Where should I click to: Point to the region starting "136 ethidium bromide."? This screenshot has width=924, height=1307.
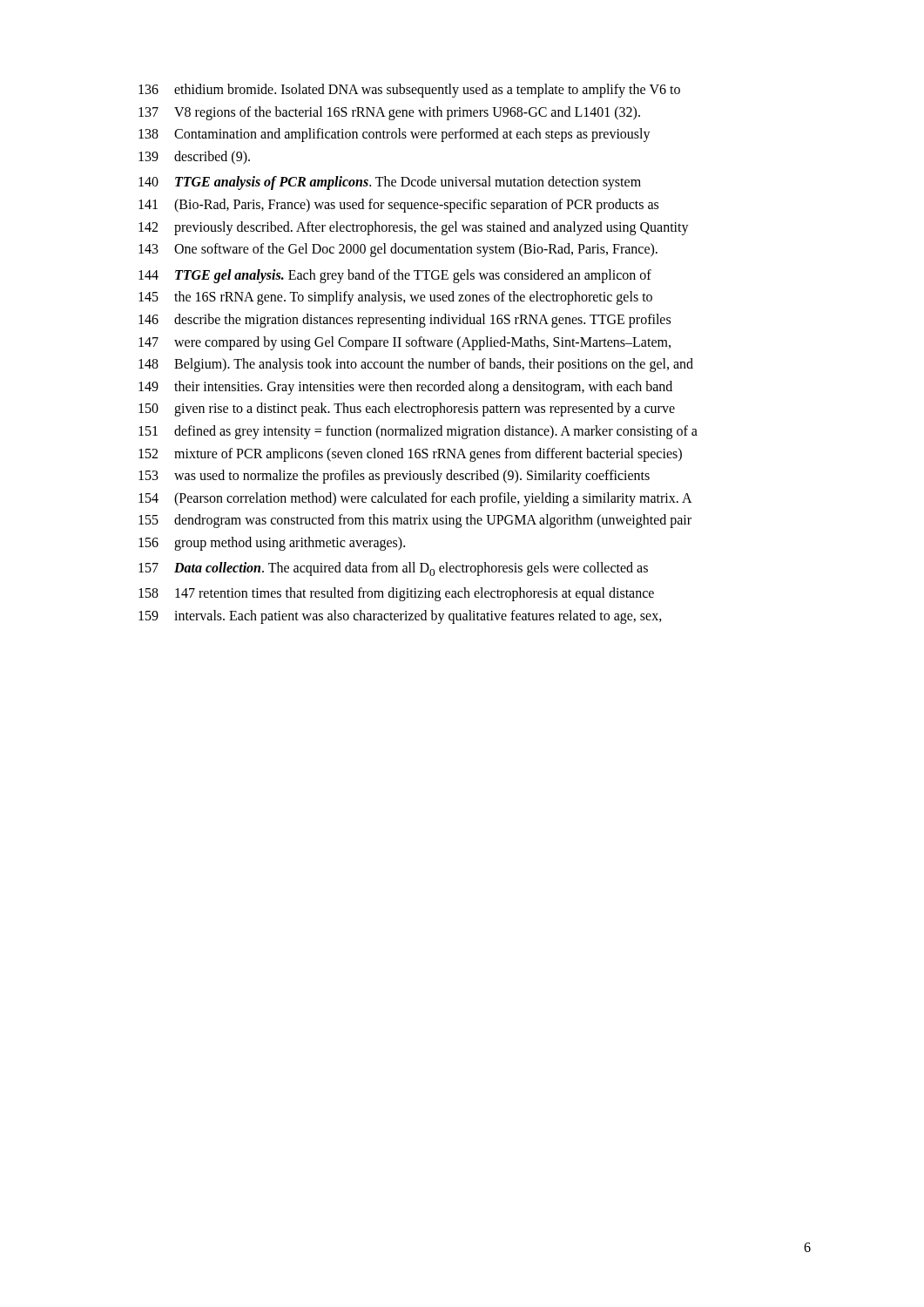[x=462, y=123]
